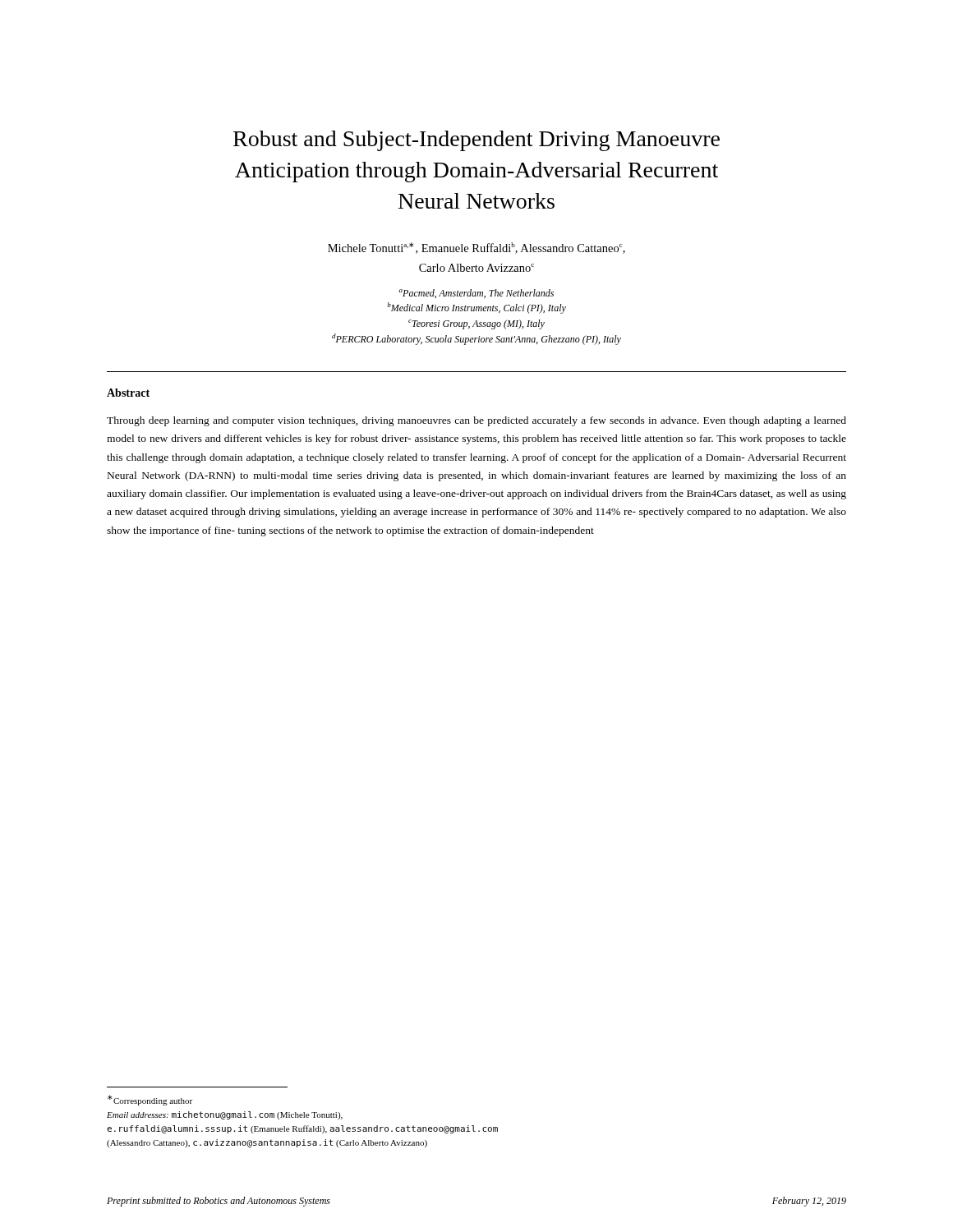
Task: Point to the element starting "Robust and Subject-Independent Driving Manoeuvre"
Action: pyautogui.click(x=476, y=170)
